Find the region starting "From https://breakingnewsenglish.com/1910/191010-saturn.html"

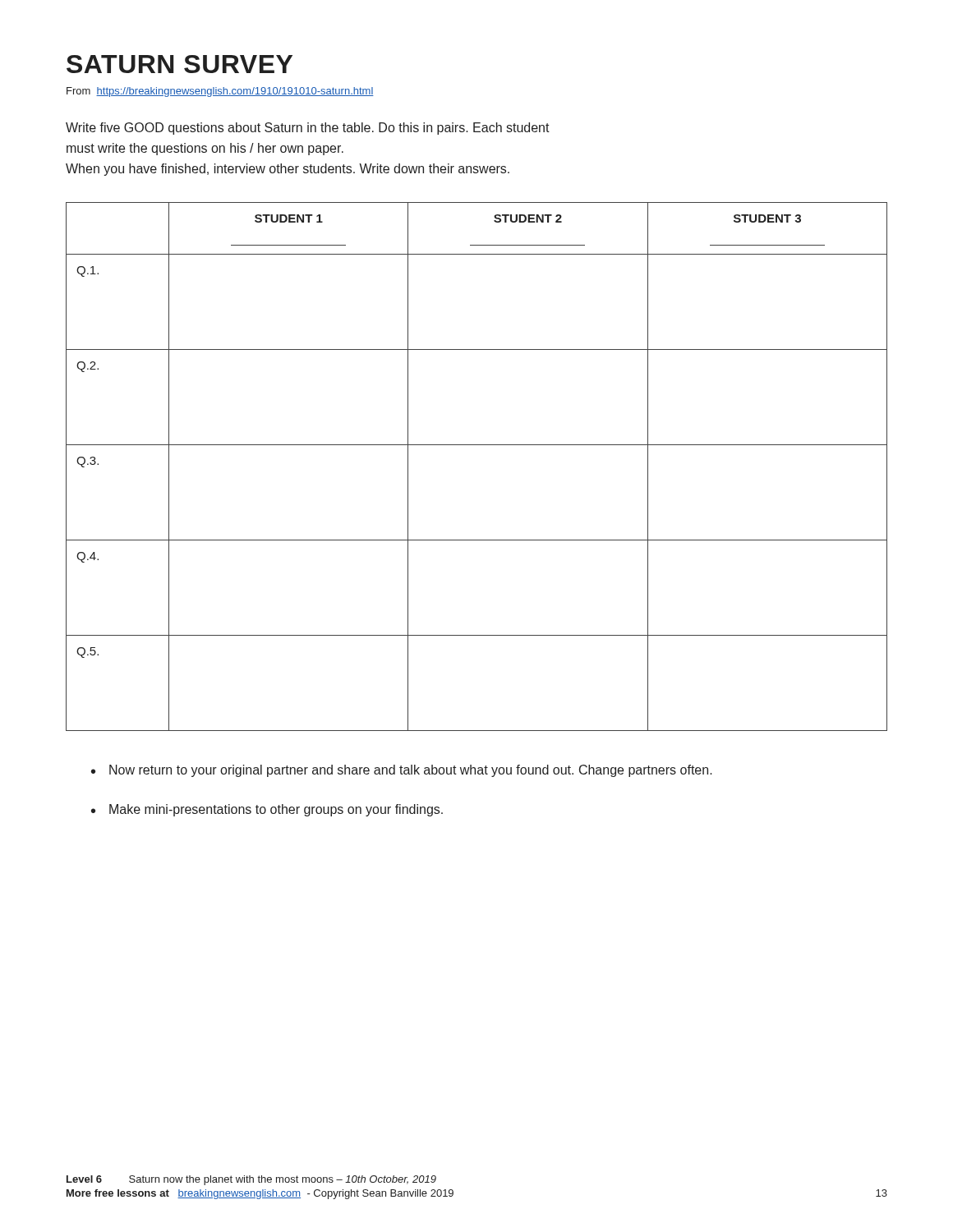(x=220, y=91)
